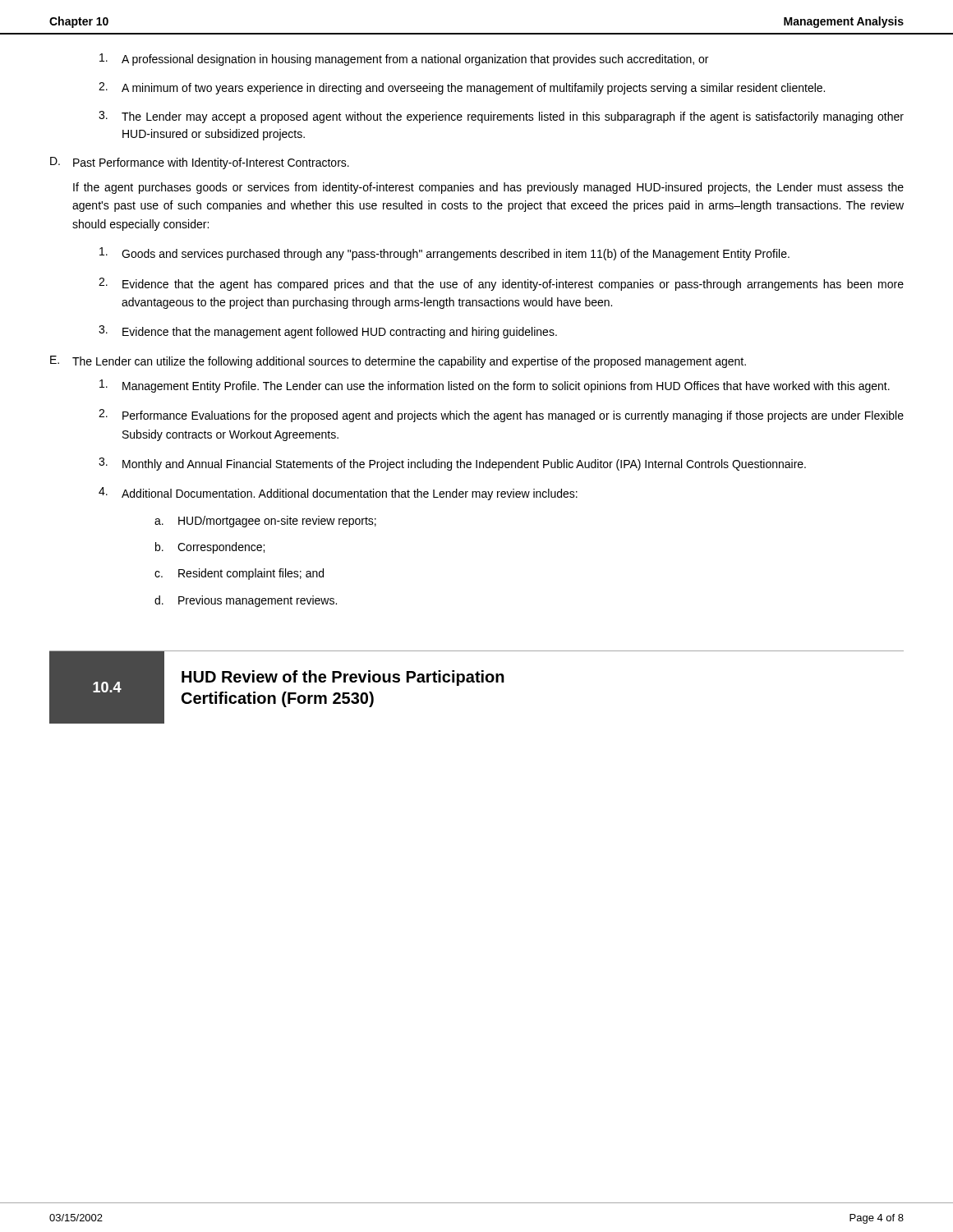Find the list item that reads "Goods and services purchased through"

[x=501, y=254]
